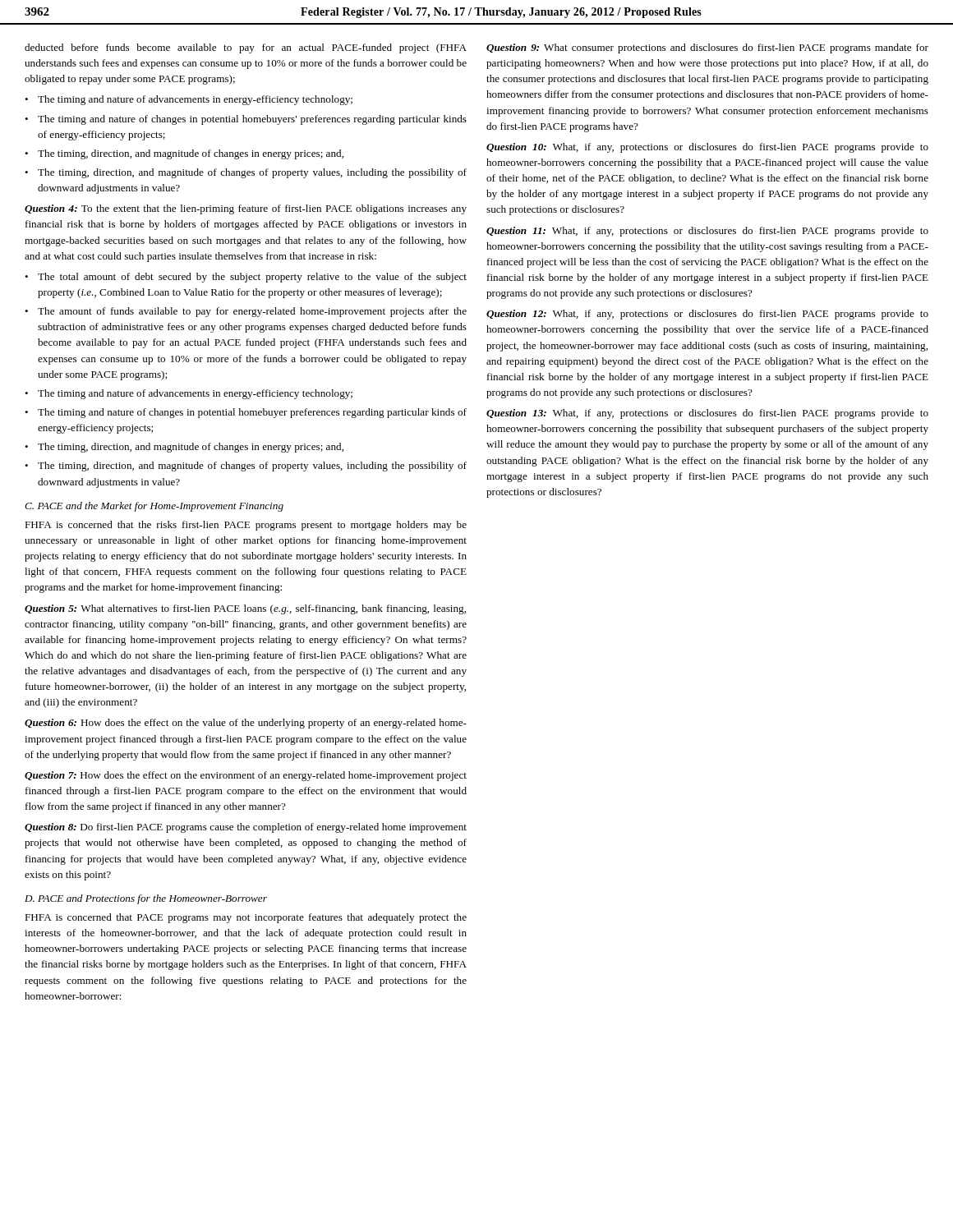Find the block on this page that starts "• The total amount"
This screenshot has width=953, height=1232.
(246, 284)
